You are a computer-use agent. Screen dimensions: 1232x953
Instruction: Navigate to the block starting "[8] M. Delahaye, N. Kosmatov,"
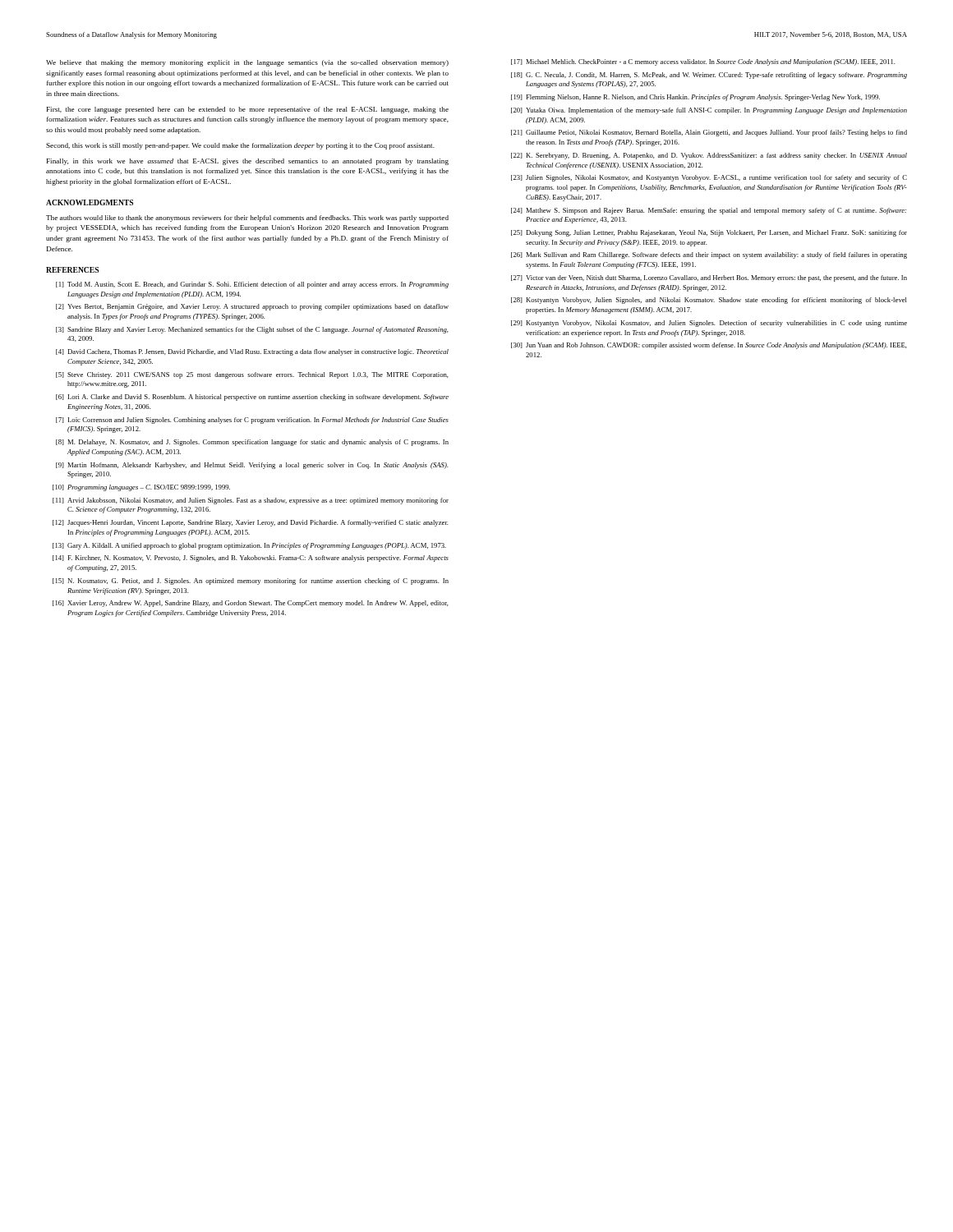point(247,447)
